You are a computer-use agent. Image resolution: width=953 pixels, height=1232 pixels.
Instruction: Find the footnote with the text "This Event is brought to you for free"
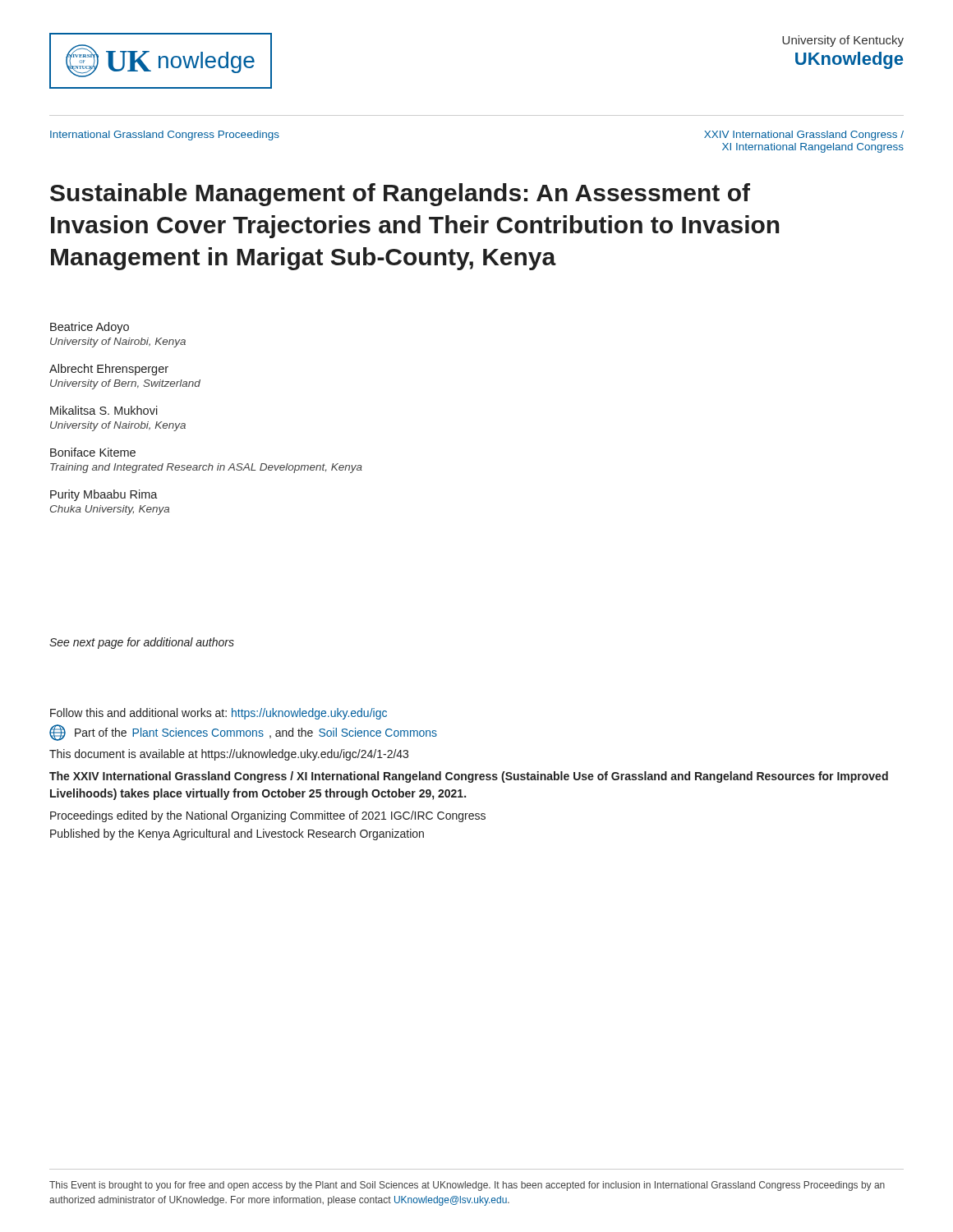coord(467,1193)
